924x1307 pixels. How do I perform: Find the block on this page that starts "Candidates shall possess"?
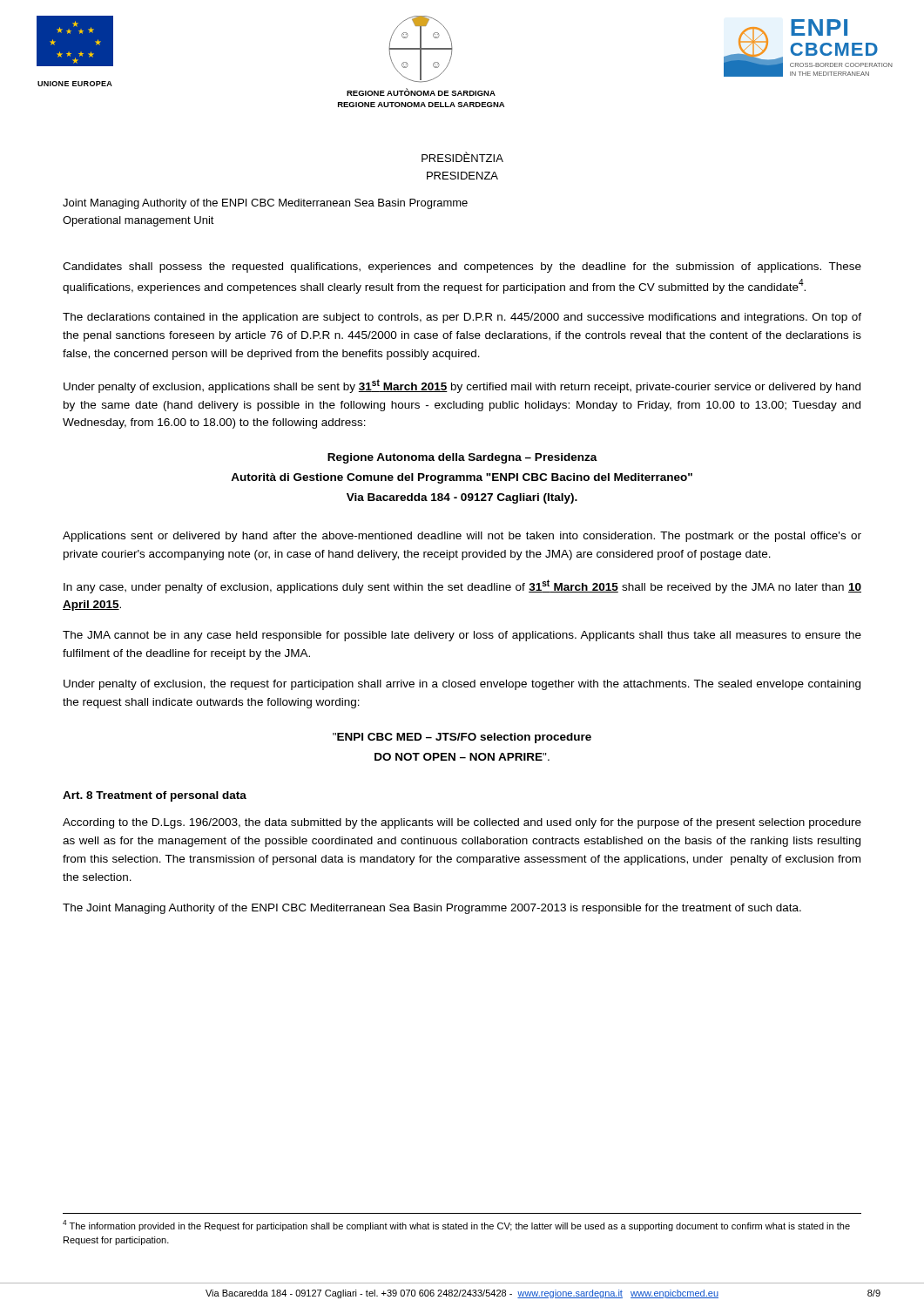pos(462,276)
